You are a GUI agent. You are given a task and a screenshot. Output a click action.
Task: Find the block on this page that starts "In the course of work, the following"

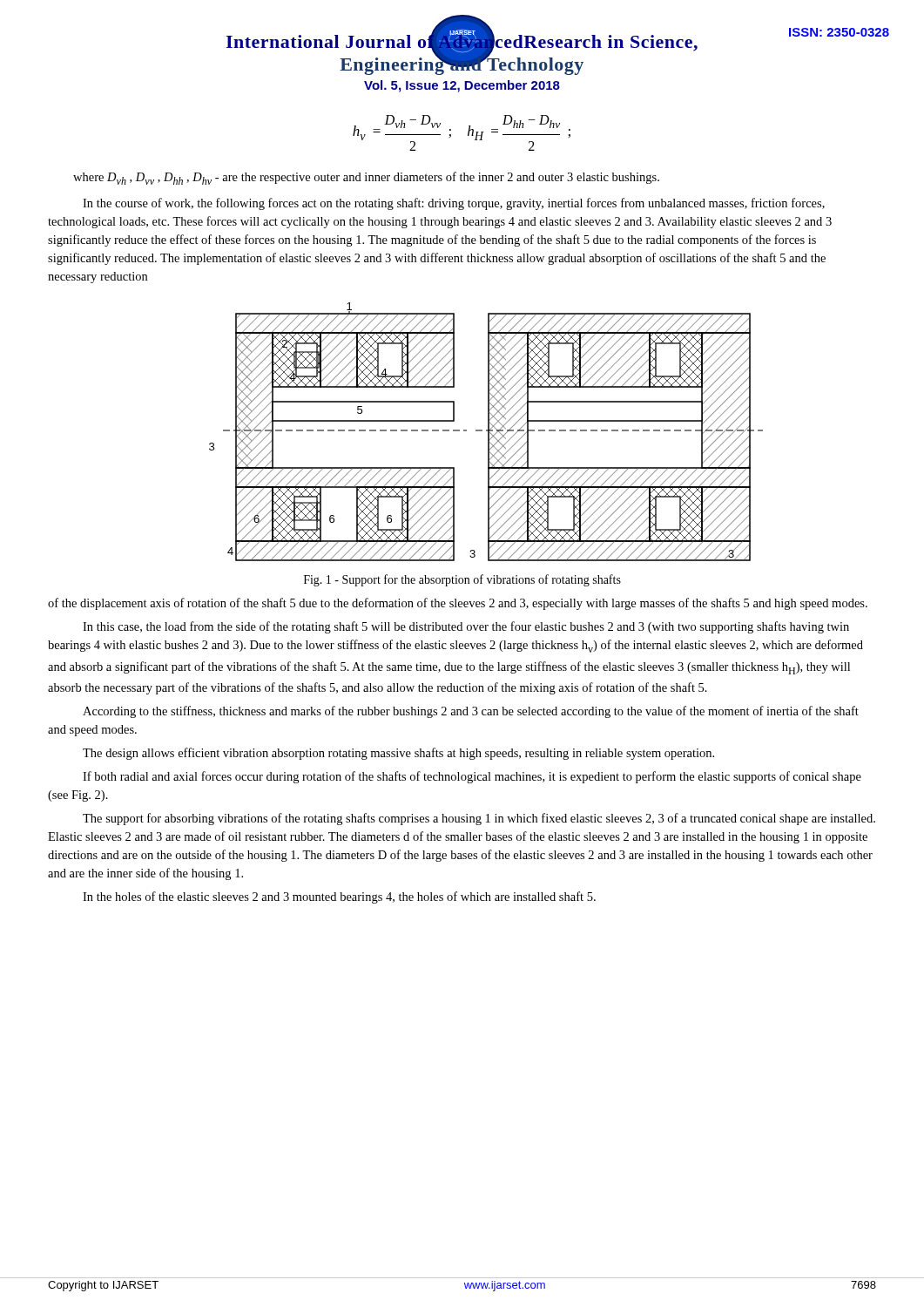(440, 240)
